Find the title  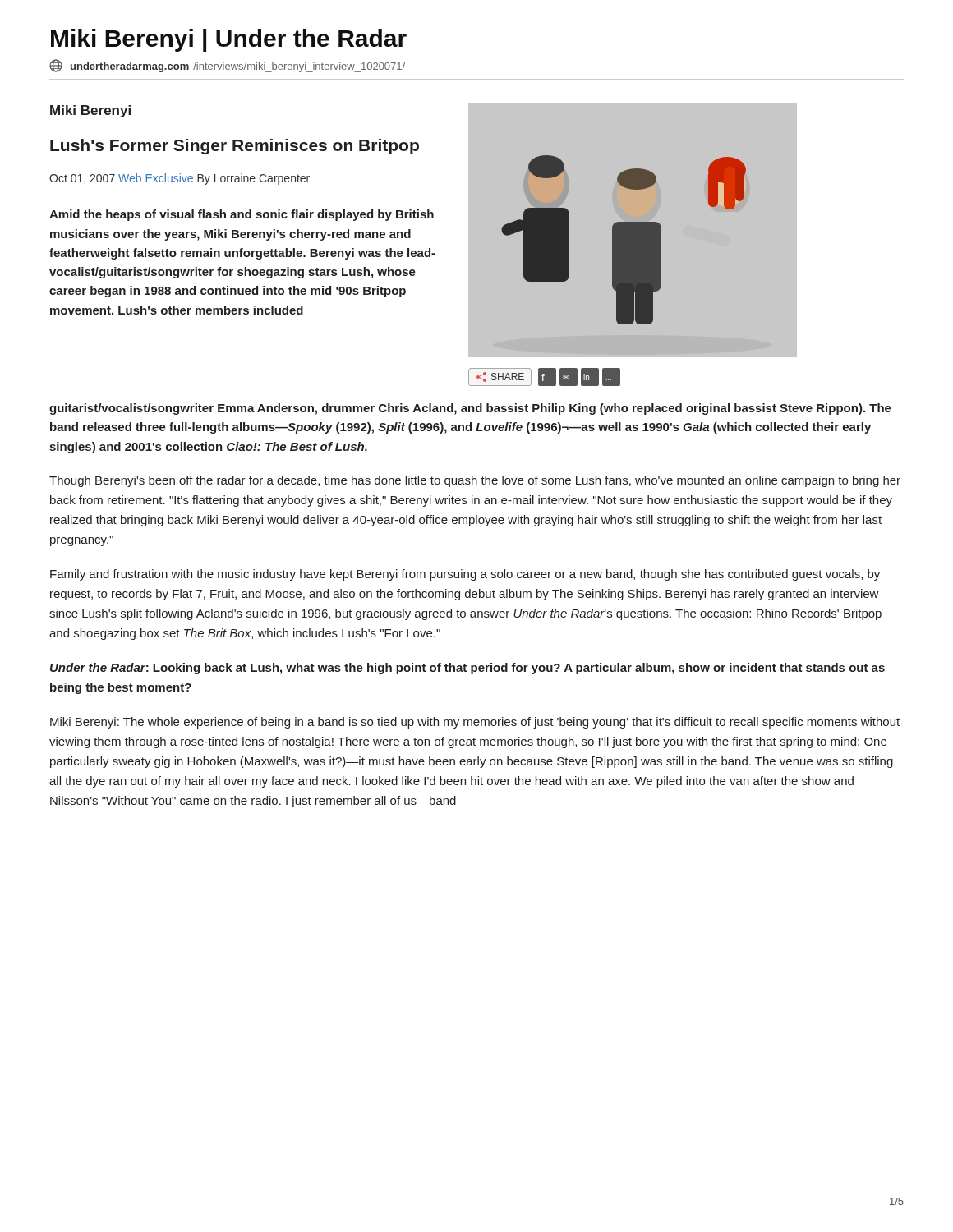[x=476, y=39]
